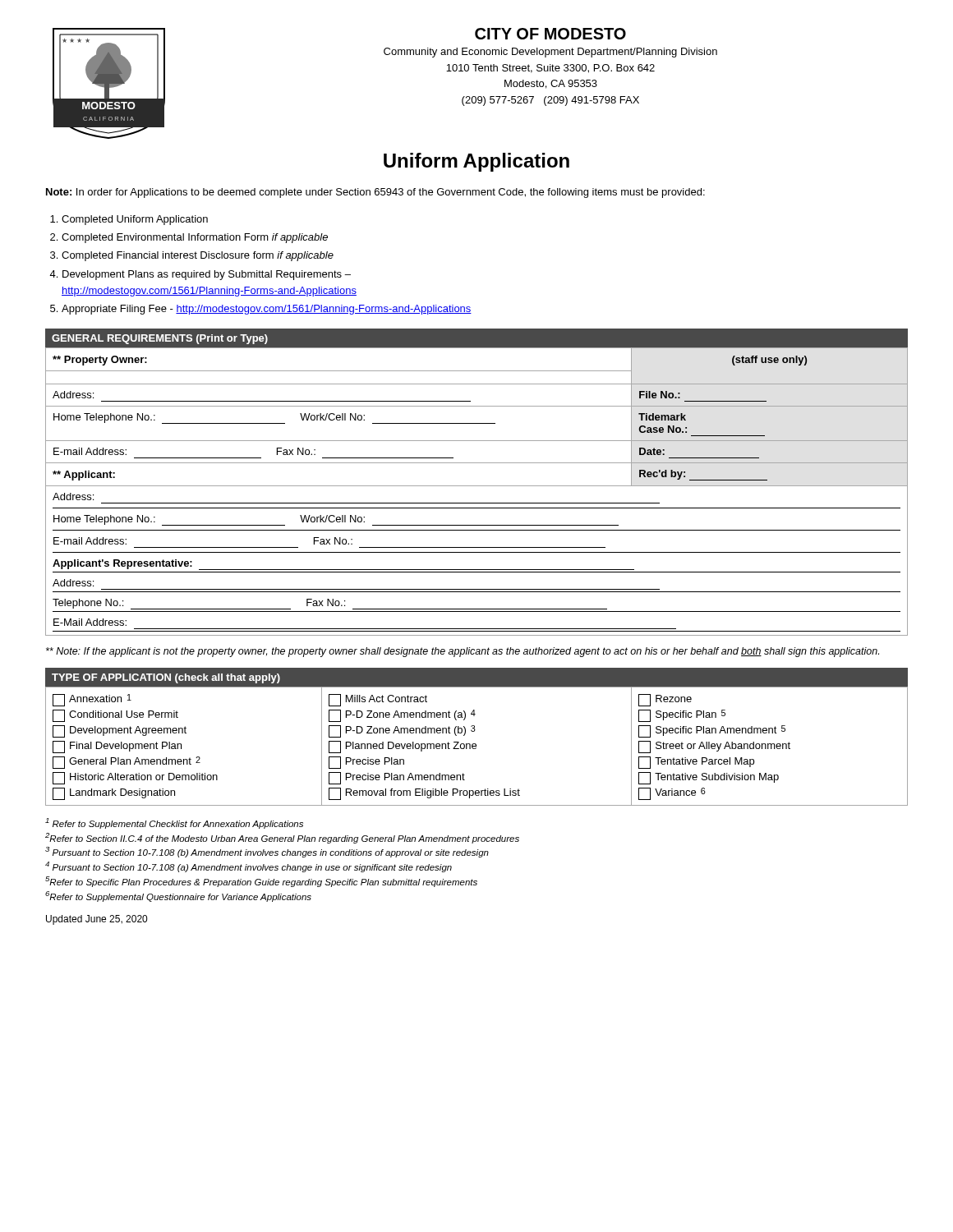Locate the title that reads "CITY OF MODESTO Community and Economic"
The width and height of the screenshot is (953, 1232).
click(550, 66)
